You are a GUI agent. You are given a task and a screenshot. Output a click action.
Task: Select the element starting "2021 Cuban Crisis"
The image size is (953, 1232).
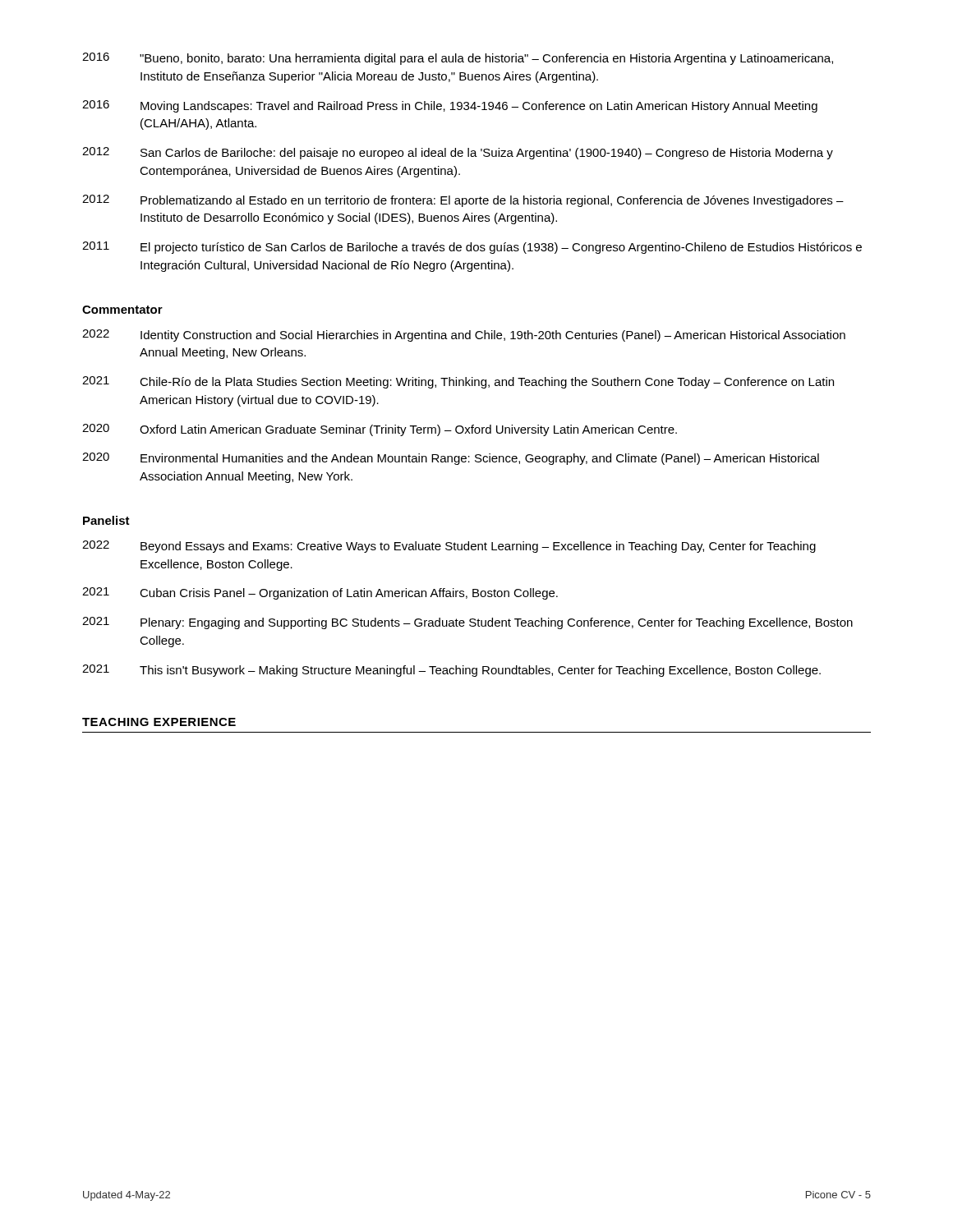click(x=476, y=593)
